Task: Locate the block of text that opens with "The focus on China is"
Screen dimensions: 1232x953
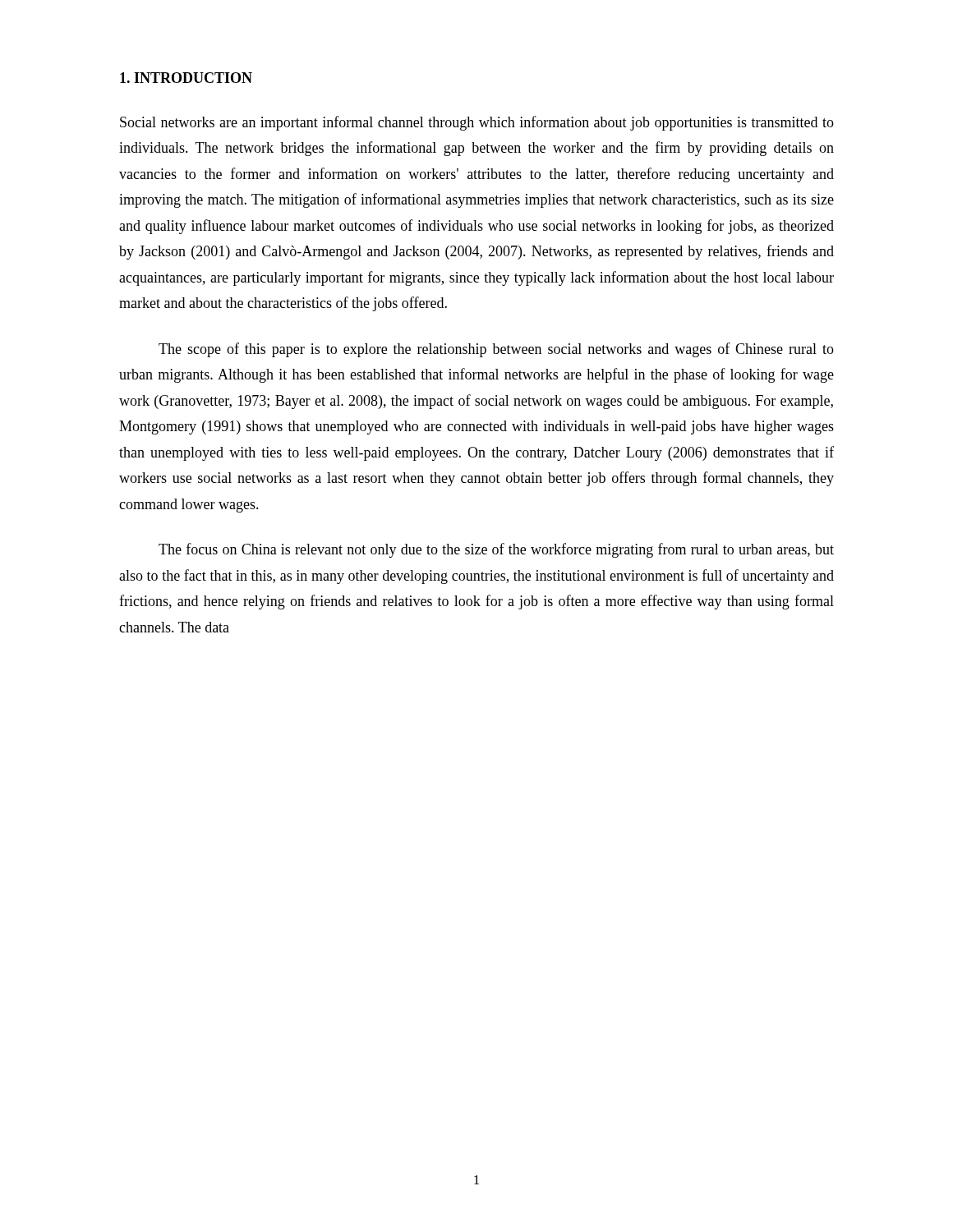Action: pos(476,588)
